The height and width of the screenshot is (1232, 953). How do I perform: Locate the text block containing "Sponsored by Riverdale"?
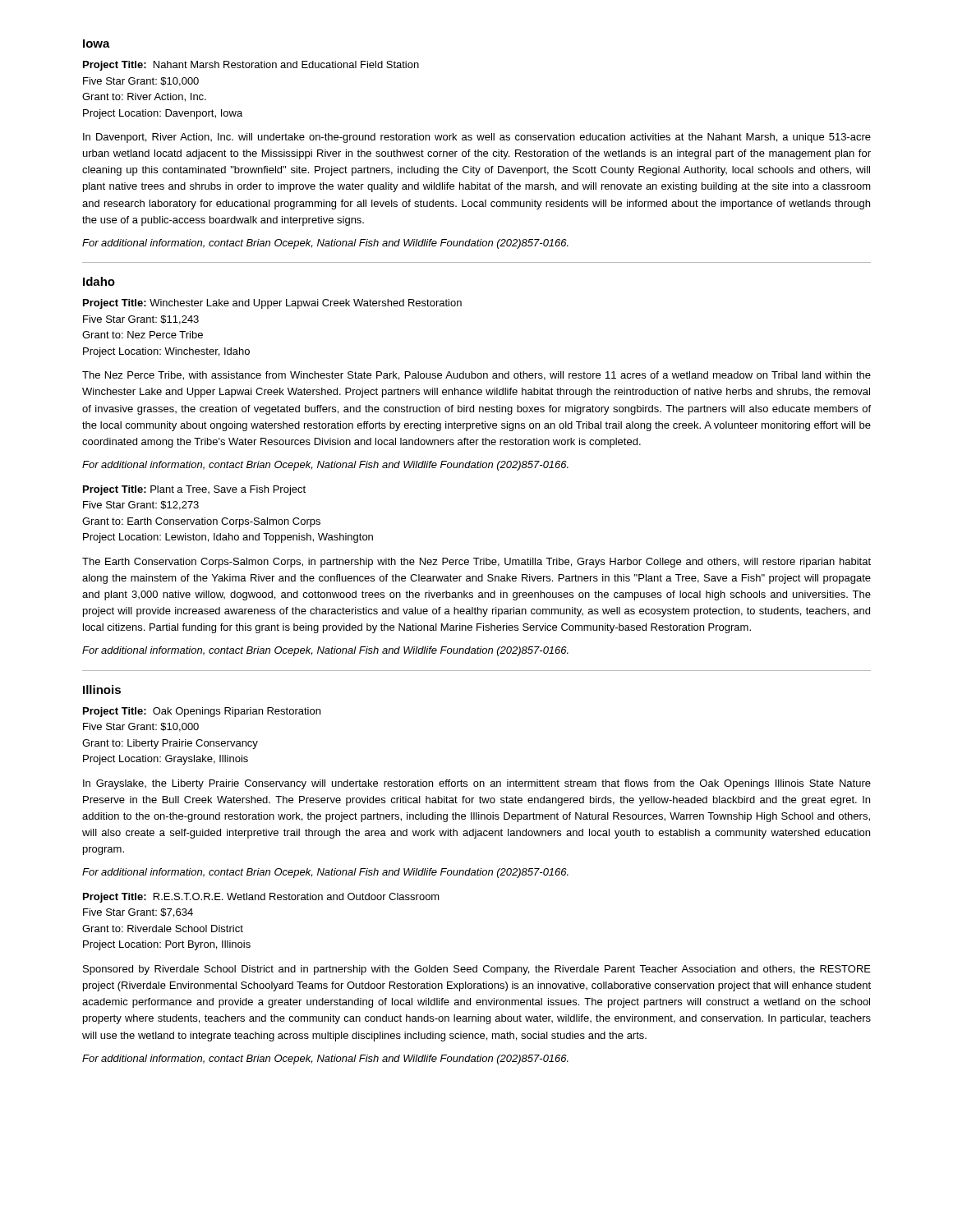476,1002
